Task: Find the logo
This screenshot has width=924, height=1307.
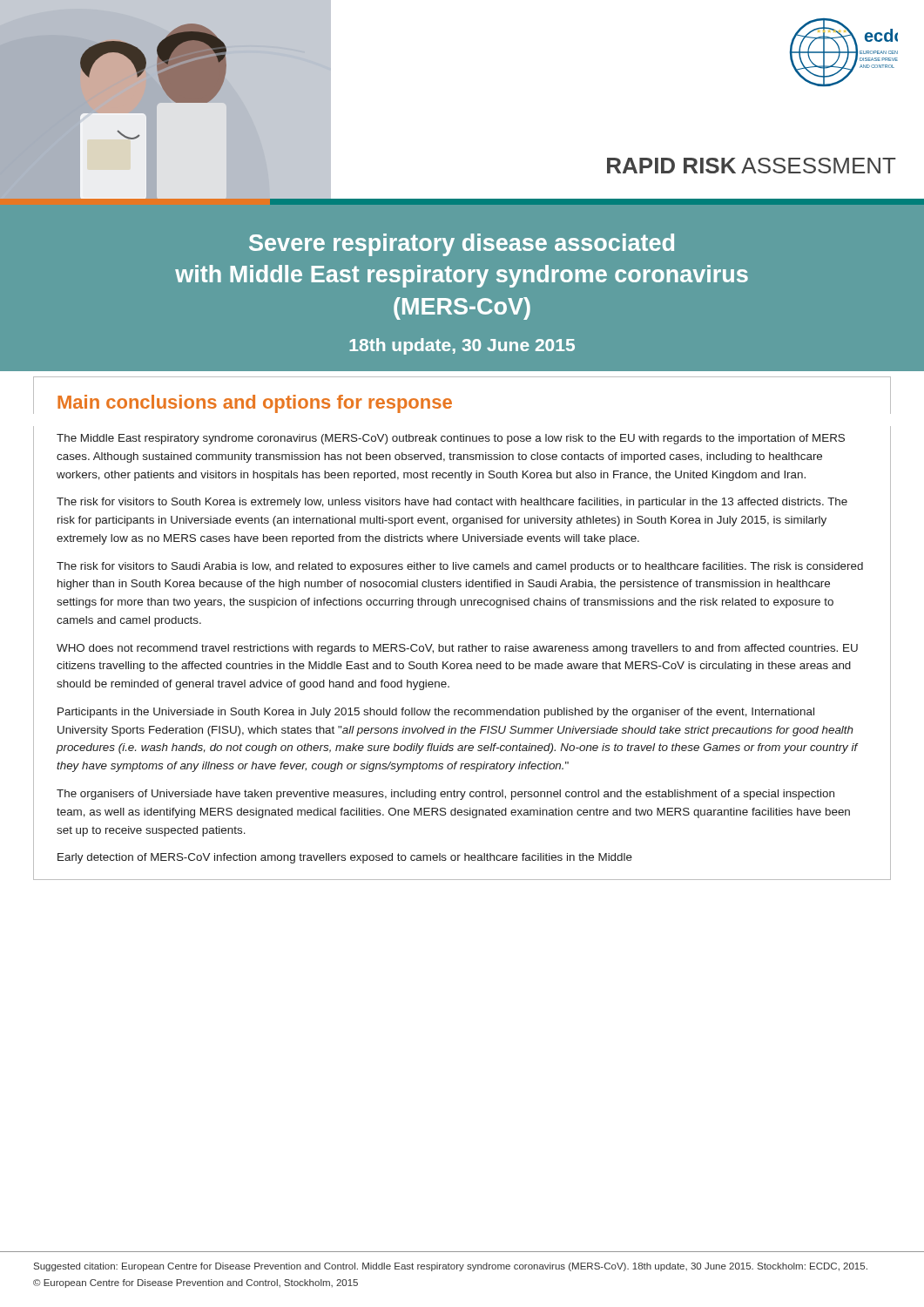Action: (x=841, y=53)
